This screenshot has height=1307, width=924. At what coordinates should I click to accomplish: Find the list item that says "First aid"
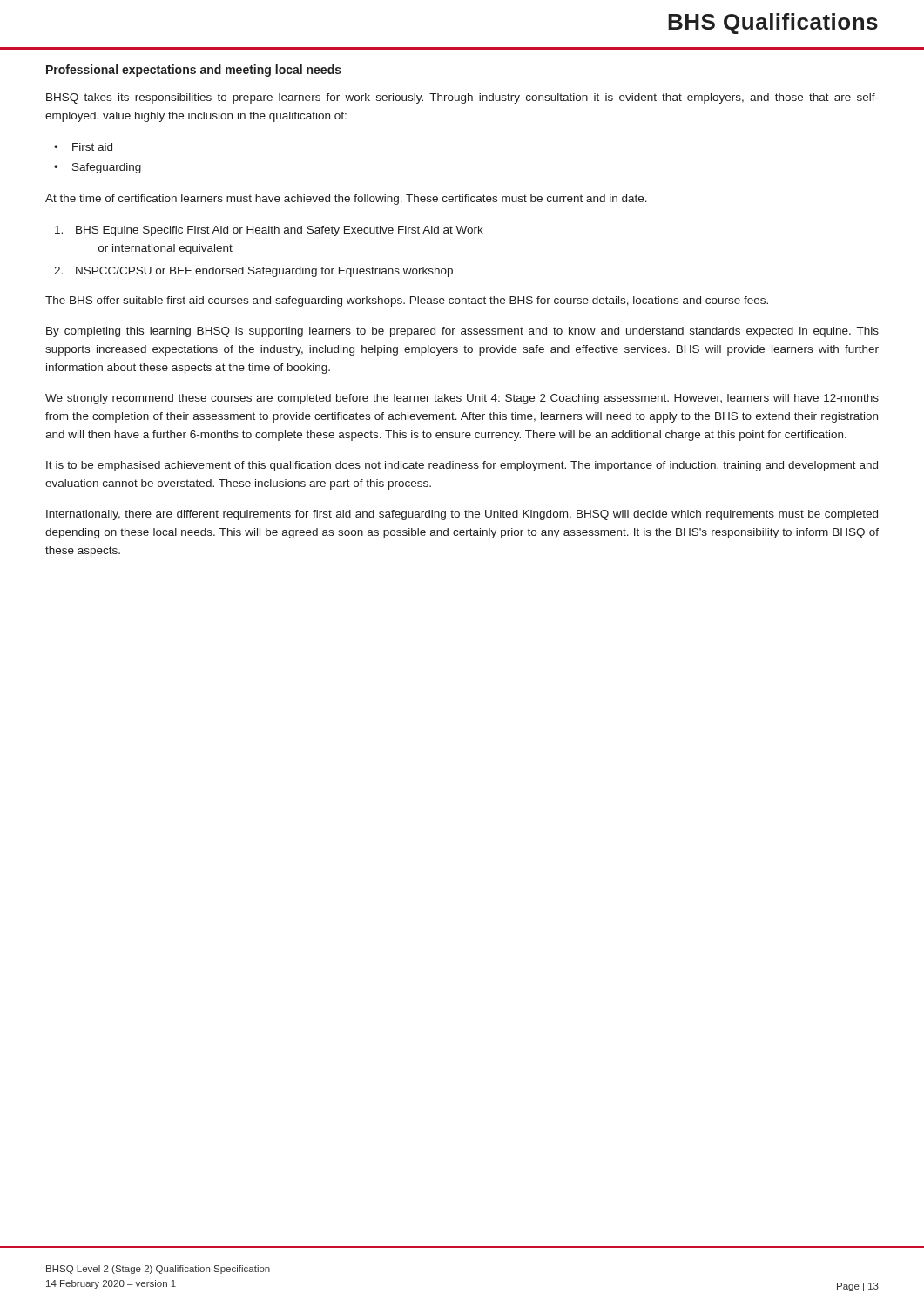pos(92,147)
